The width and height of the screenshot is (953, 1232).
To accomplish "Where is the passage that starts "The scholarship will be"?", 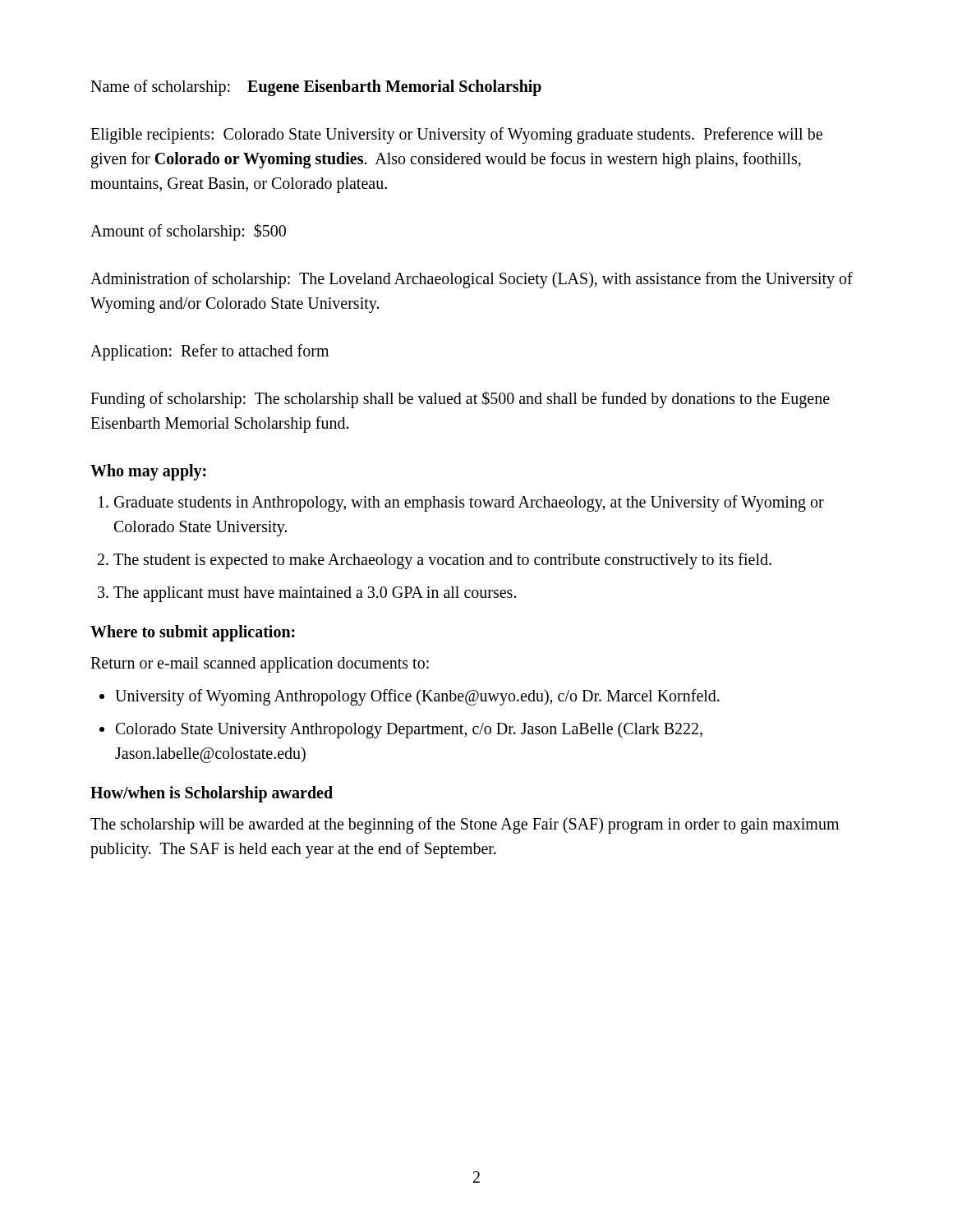I will pos(465,836).
